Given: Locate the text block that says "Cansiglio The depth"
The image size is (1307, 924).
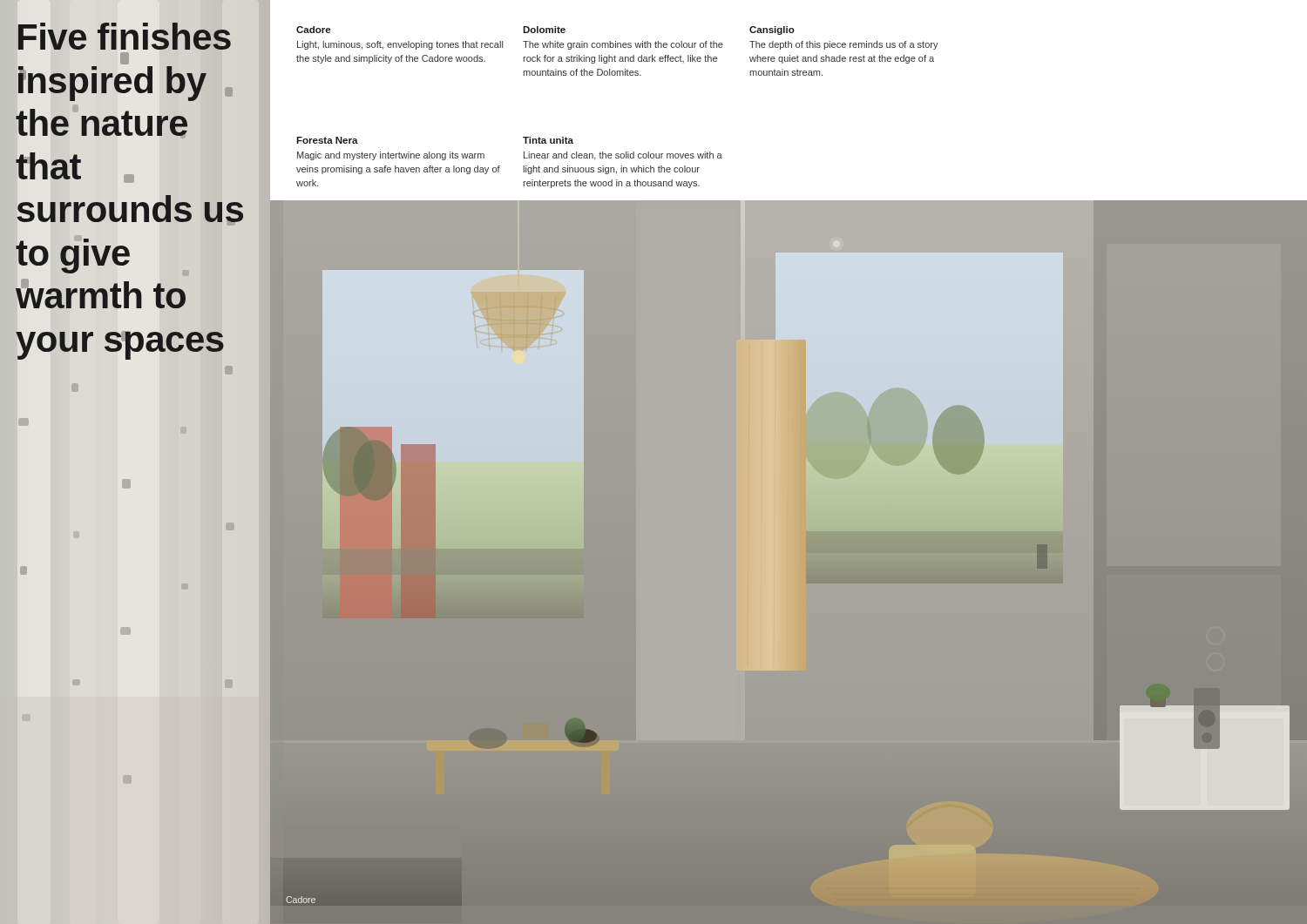Looking at the screenshot, I should click(854, 52).
